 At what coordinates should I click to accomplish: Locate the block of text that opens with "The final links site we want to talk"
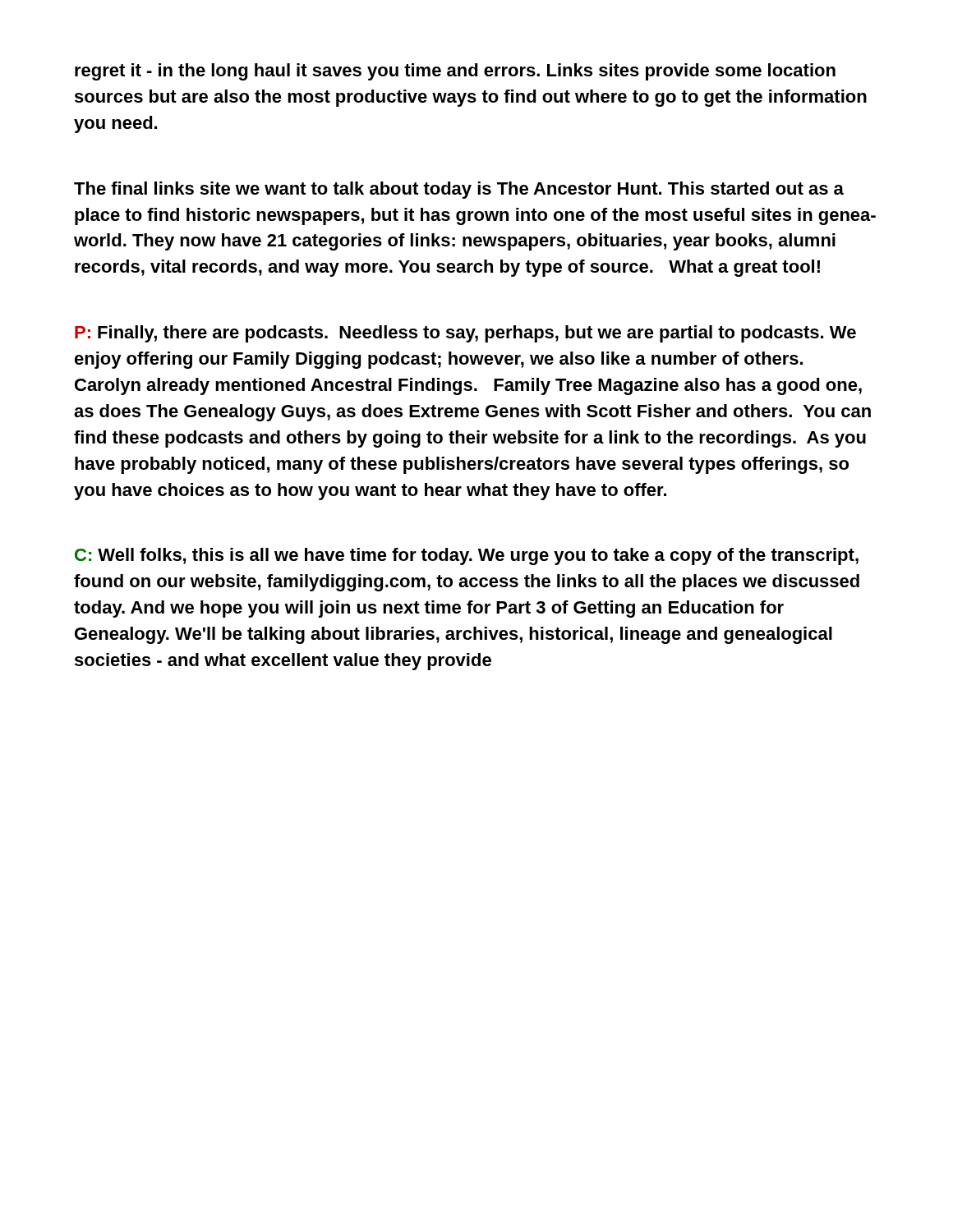pos(475,227)
